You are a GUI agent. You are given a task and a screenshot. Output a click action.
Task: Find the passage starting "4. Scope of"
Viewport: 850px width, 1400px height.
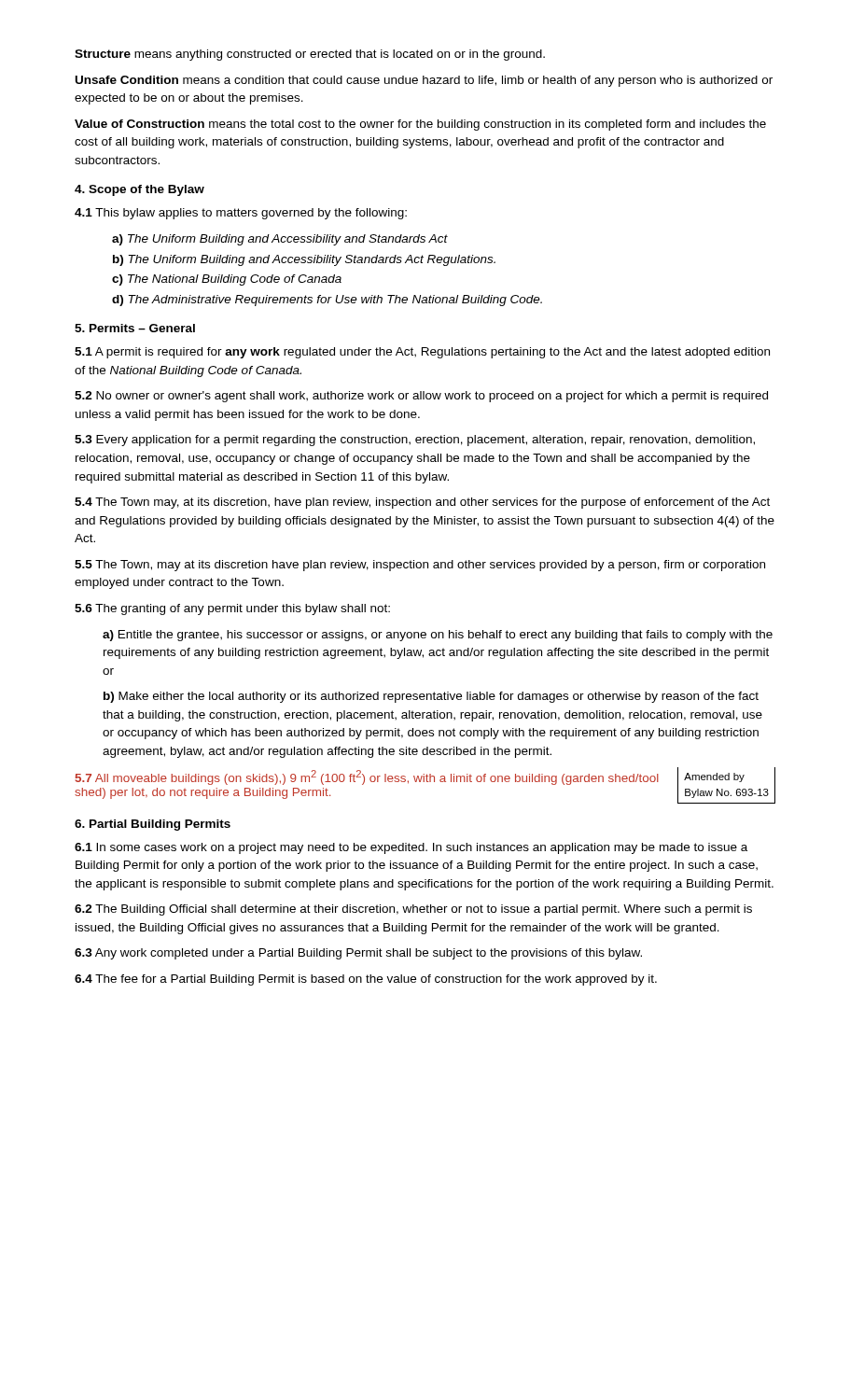point(139,189)
